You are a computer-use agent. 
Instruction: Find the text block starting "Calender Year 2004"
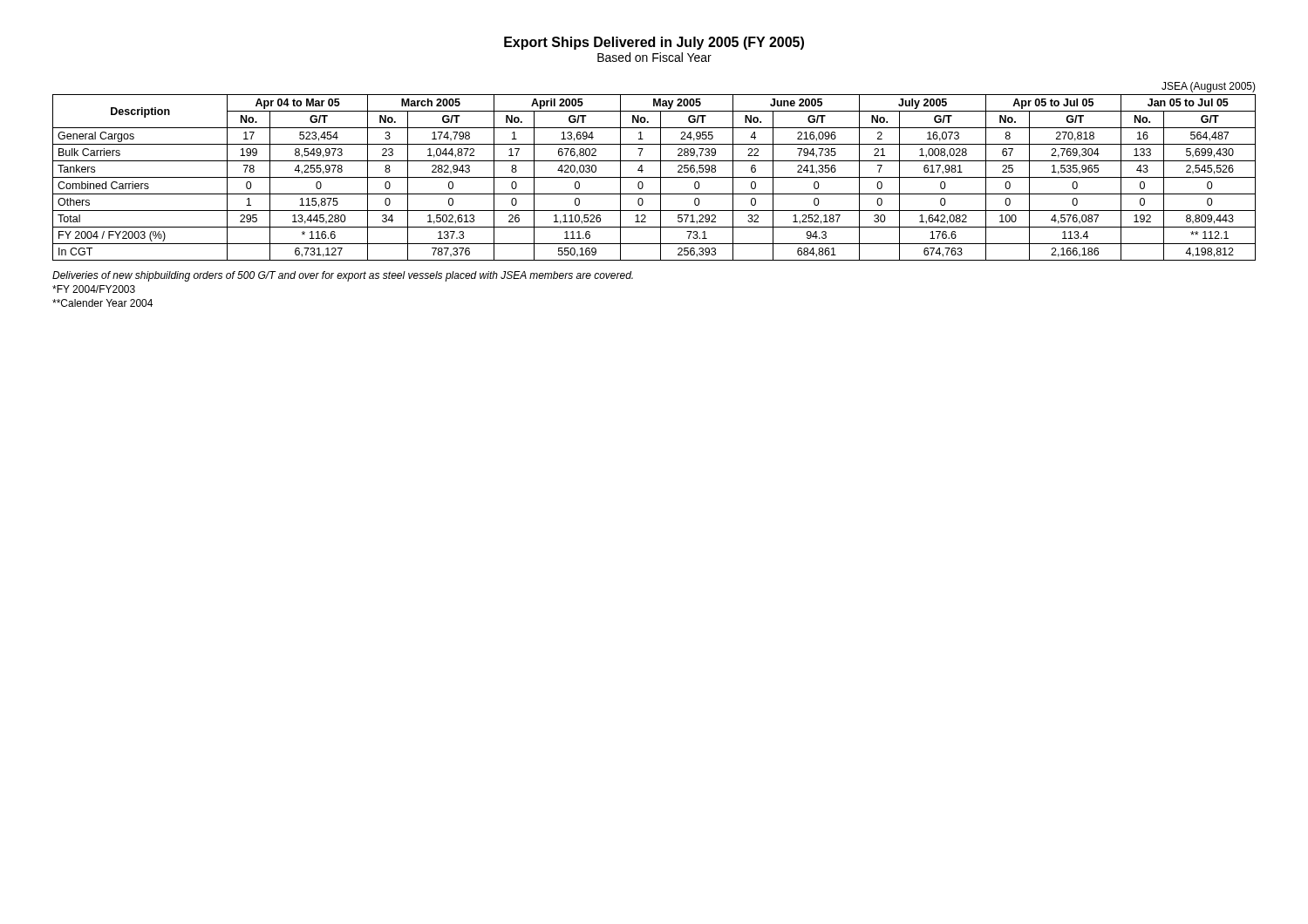102,303
